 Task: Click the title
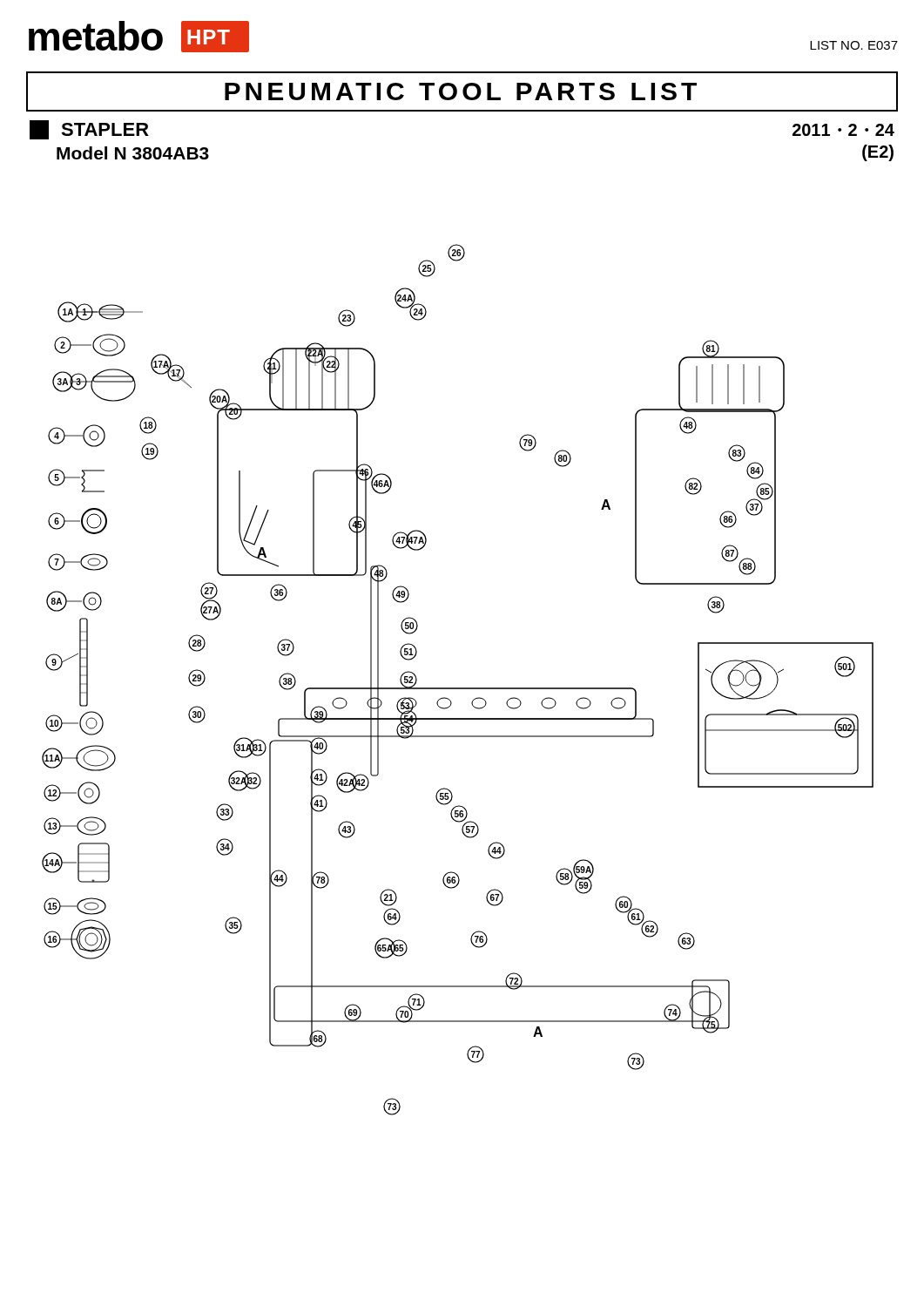pyautogui.click(x=462, y=91)
